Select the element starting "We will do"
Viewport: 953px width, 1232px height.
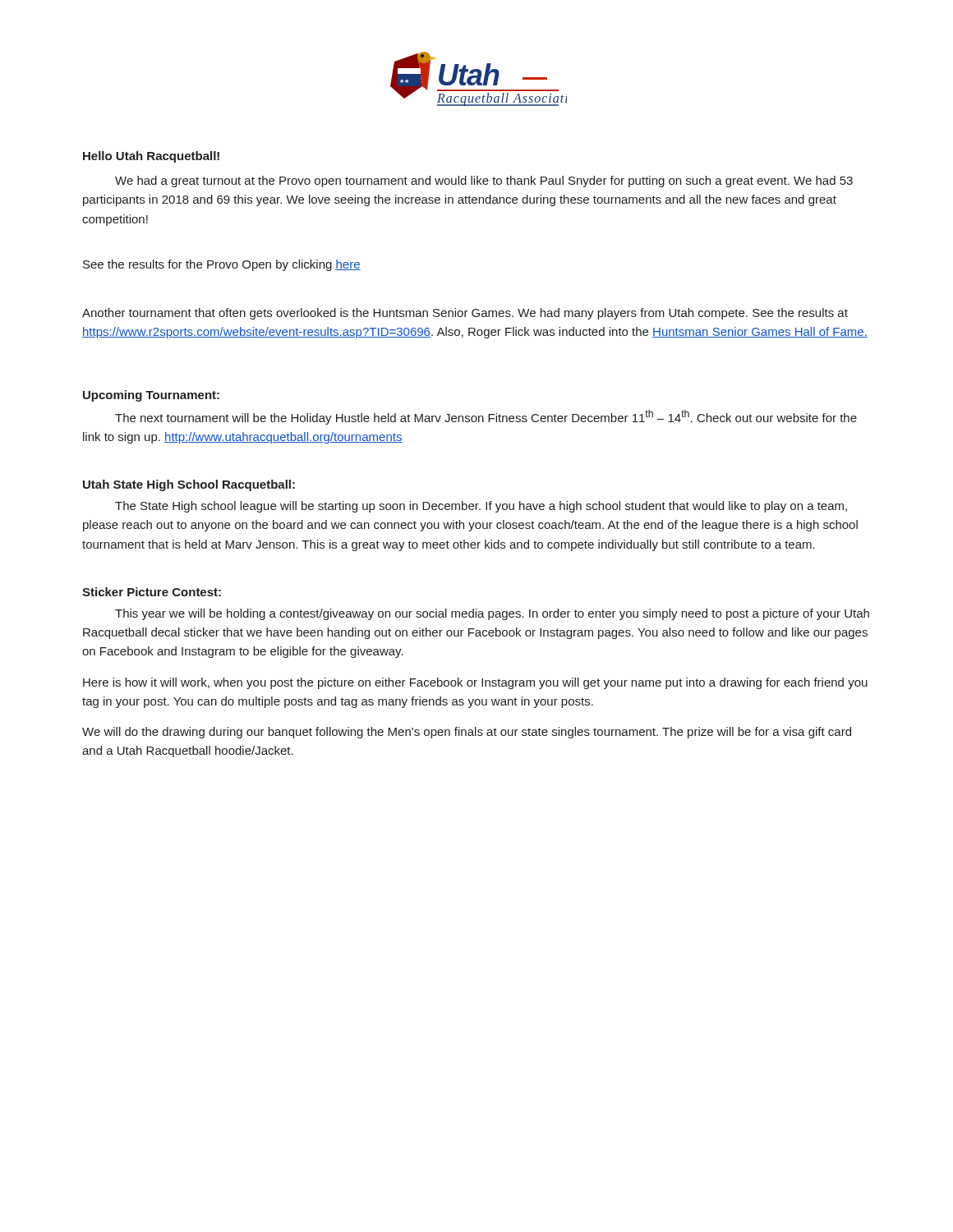tap(467, 741)
